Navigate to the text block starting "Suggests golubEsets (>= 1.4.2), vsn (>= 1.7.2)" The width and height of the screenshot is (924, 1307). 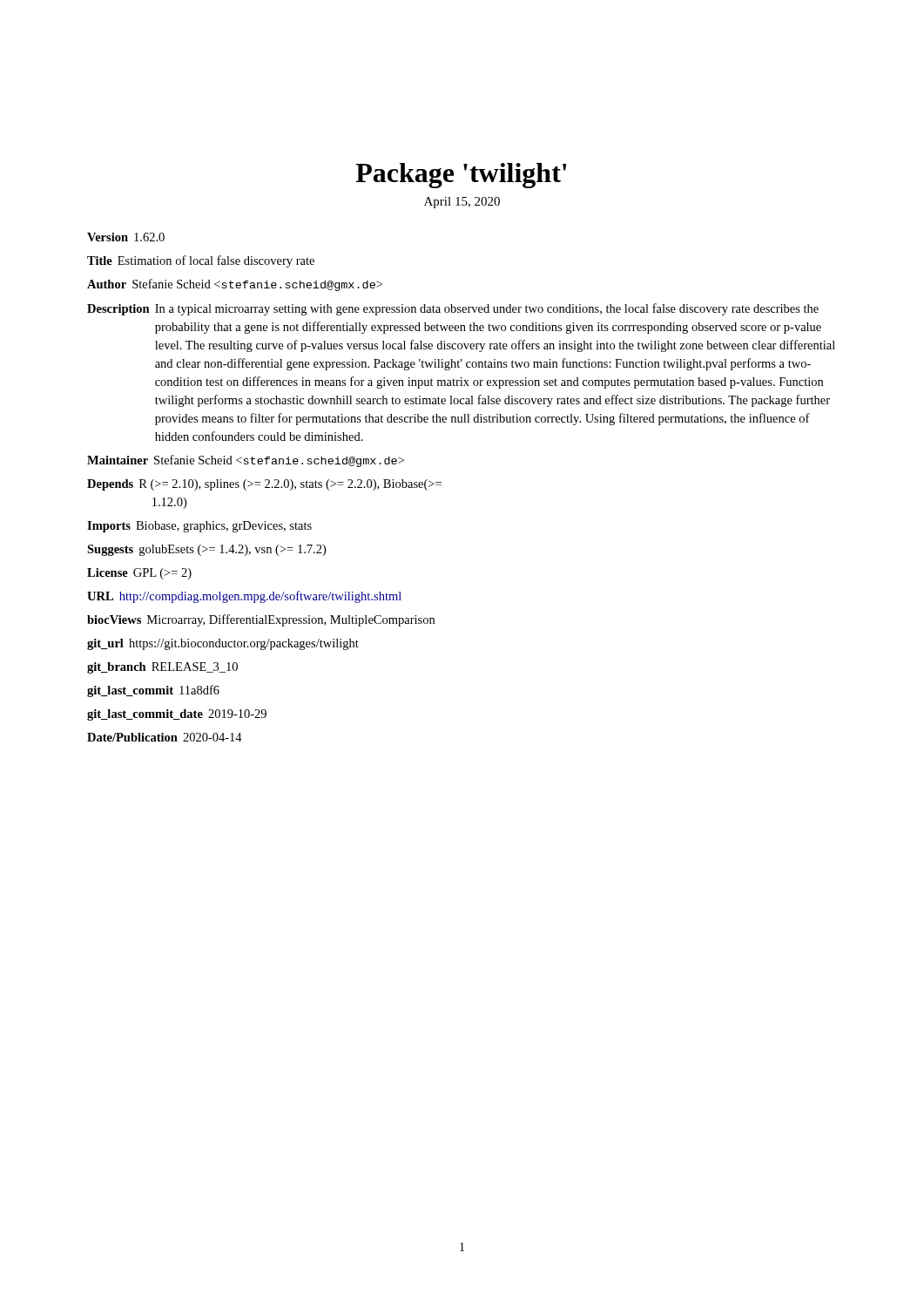207,550
